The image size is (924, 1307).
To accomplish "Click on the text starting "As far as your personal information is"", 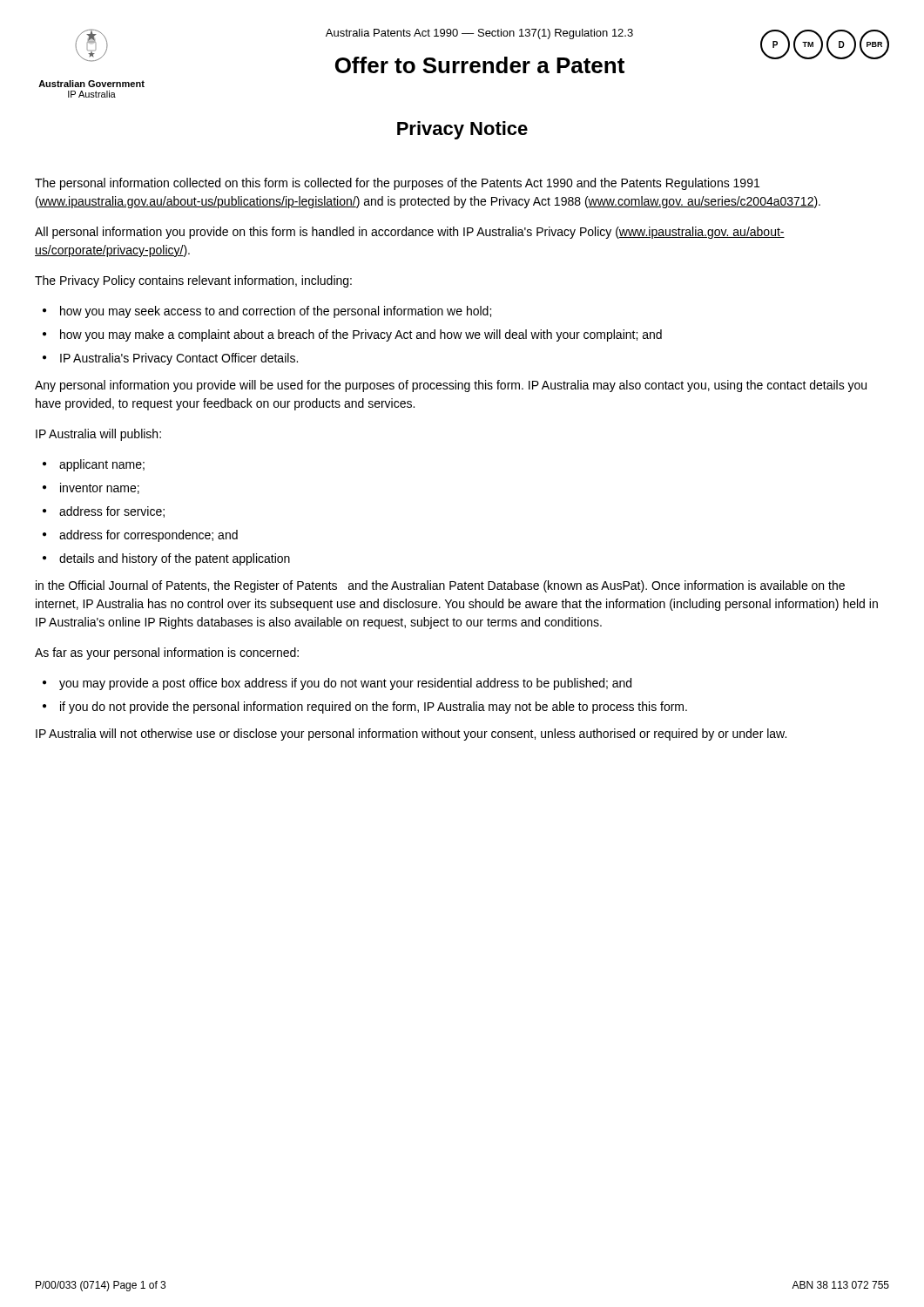I will click(x=167, y=653).
